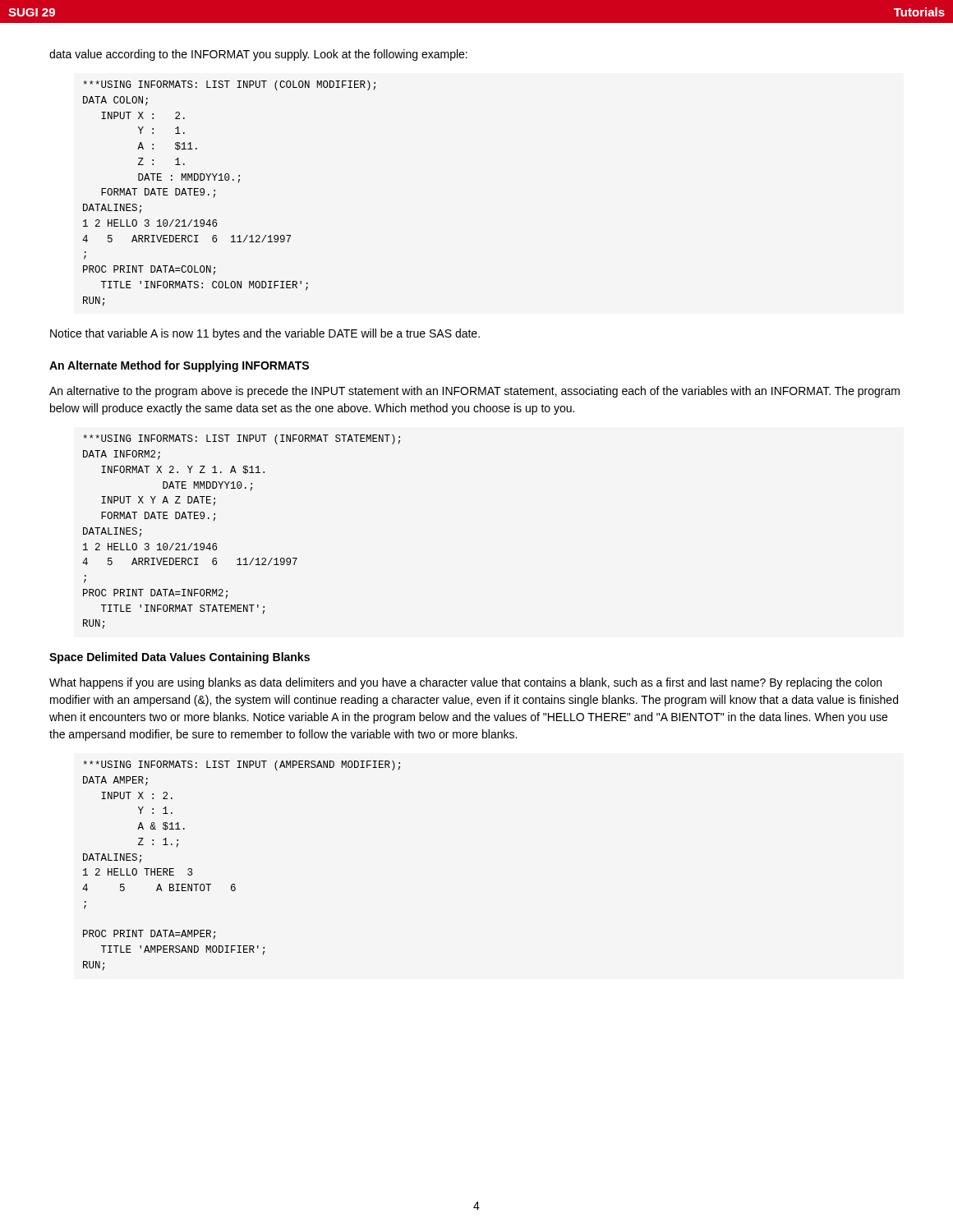
Task: Point to the block beginning "What happens if"
Action: pos(476,709)
